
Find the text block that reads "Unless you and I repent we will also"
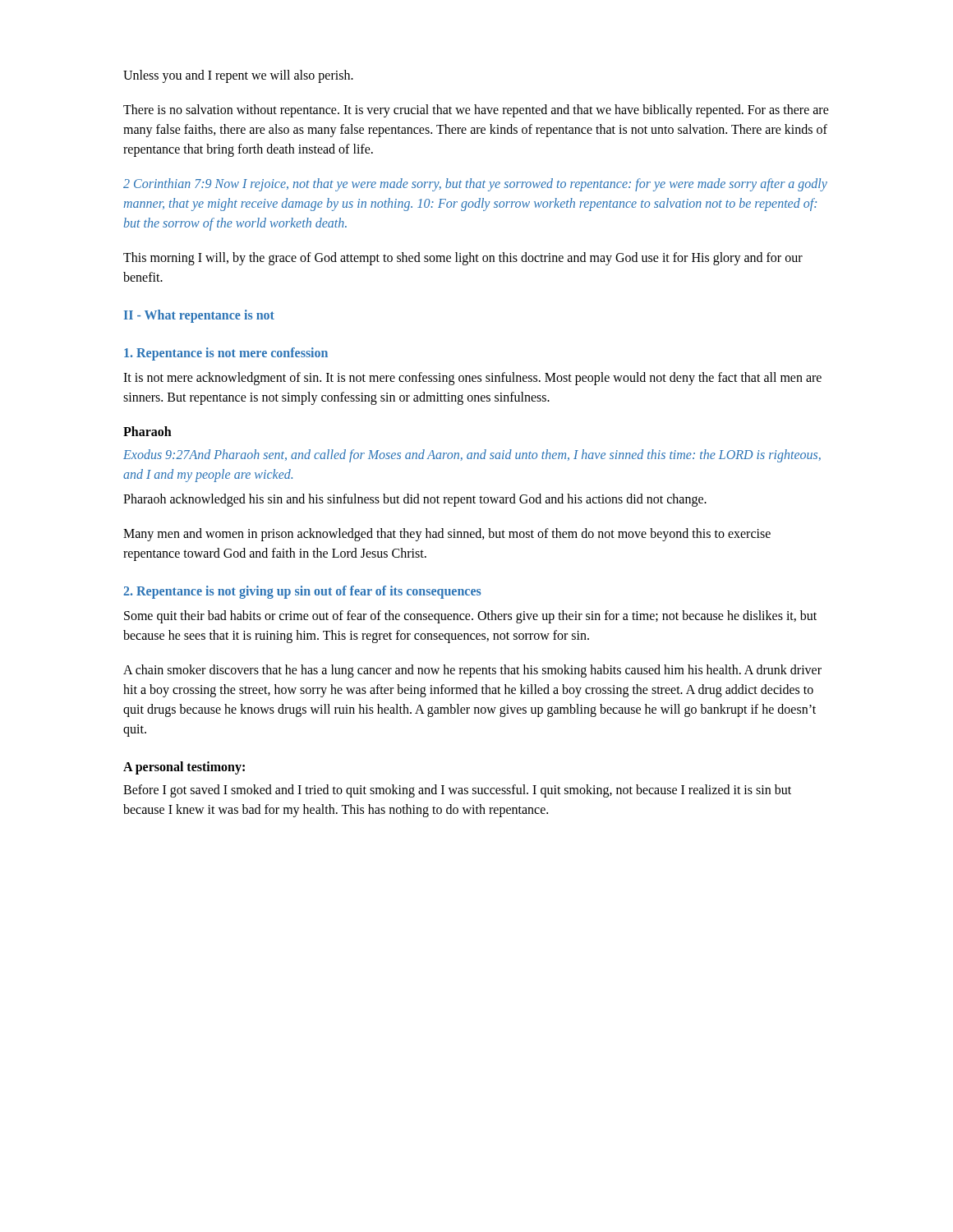[238, 75]
